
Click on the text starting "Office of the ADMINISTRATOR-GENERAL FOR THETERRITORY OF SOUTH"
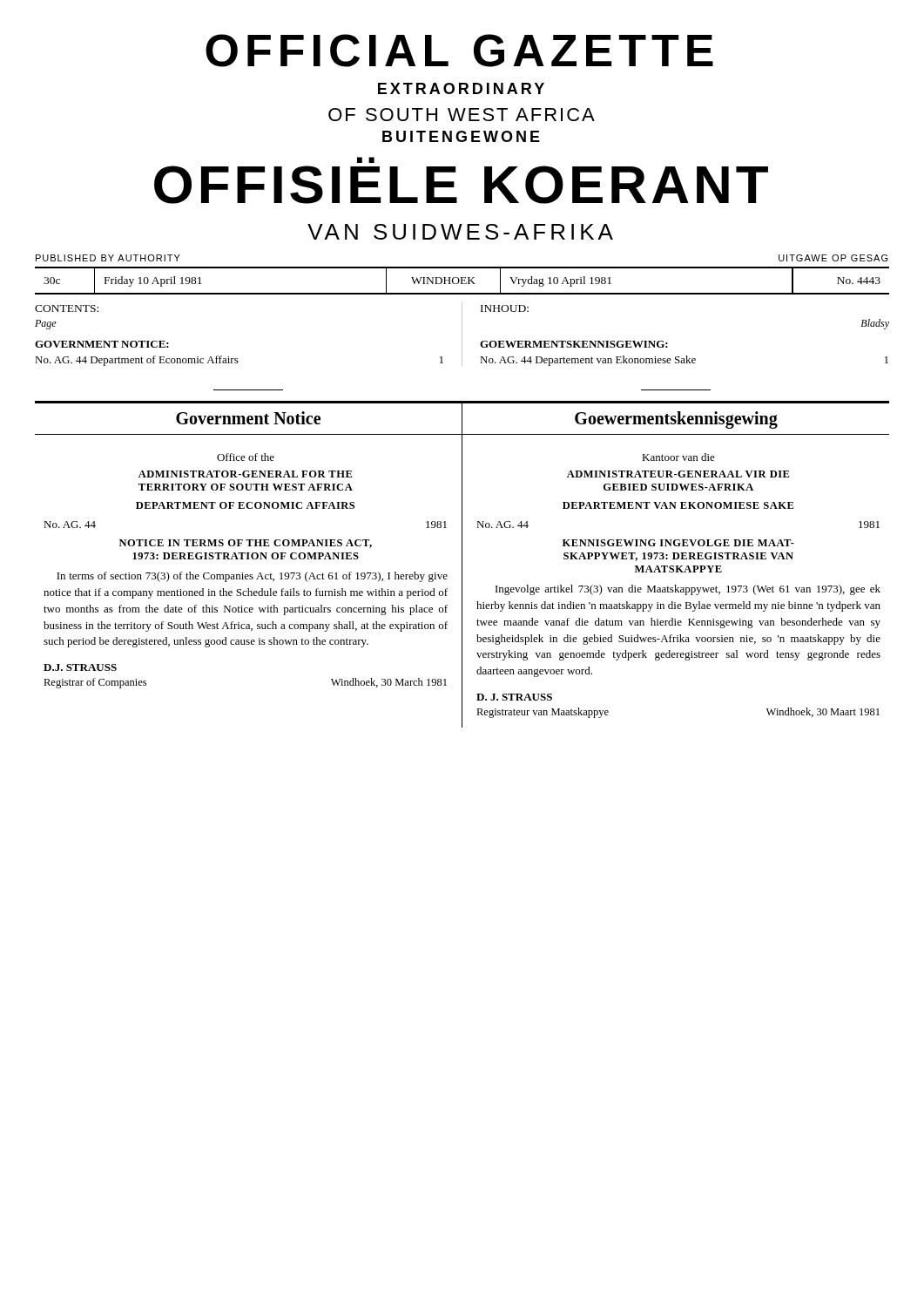point(246,570)
